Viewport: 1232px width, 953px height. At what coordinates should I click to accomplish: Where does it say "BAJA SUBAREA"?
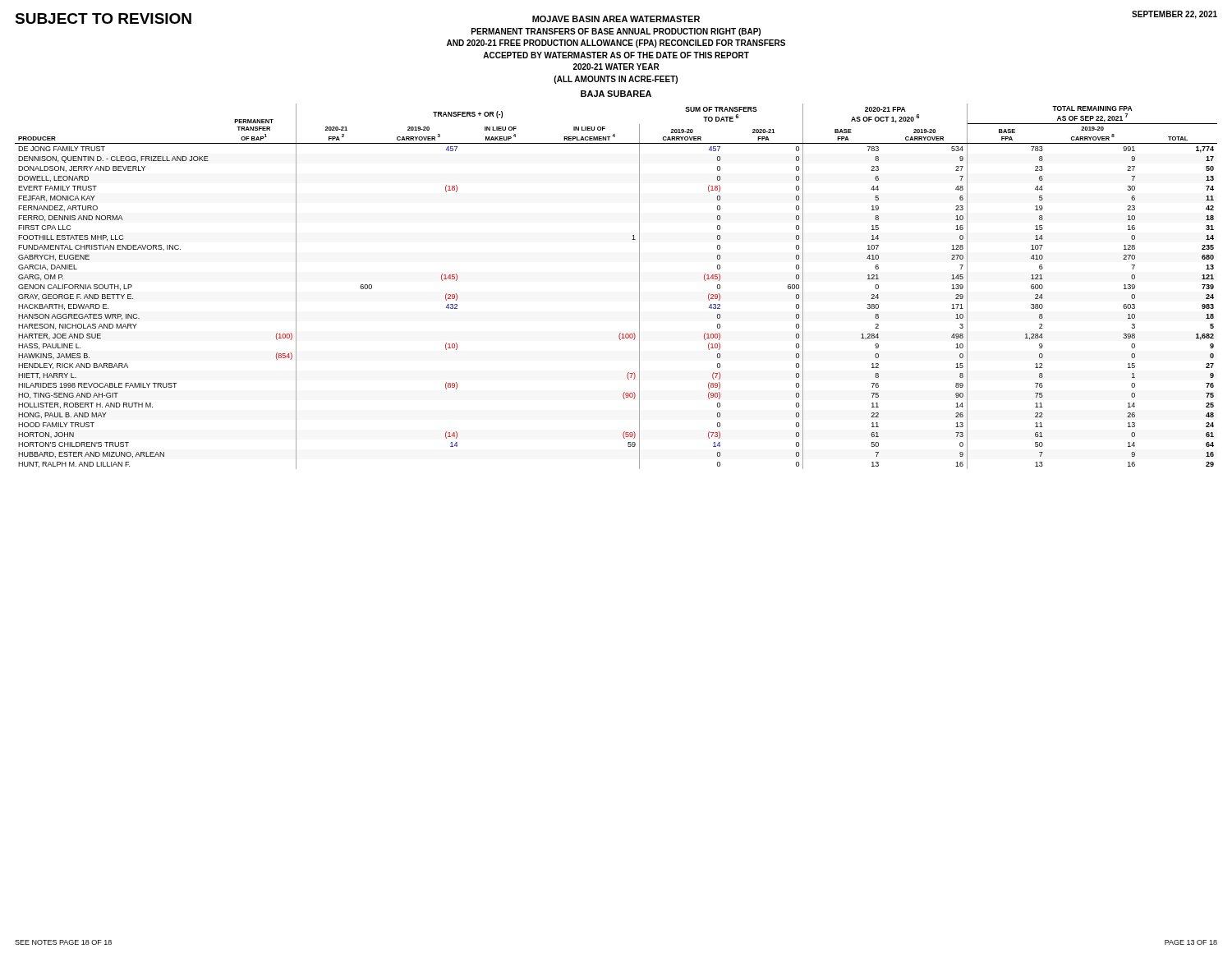coord(616,94)
